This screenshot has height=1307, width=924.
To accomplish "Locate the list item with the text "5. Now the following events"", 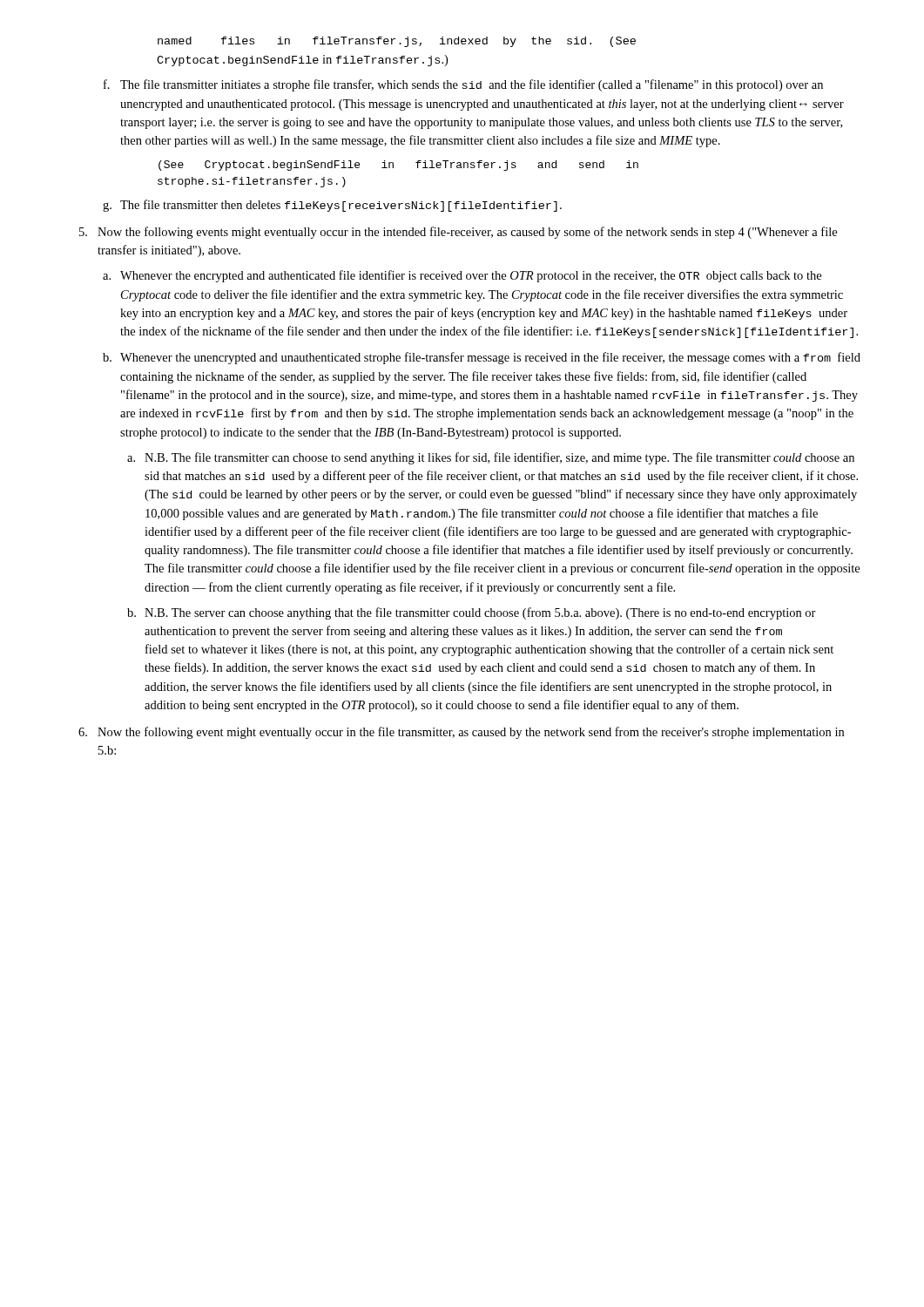I will (x=470, y=242).
